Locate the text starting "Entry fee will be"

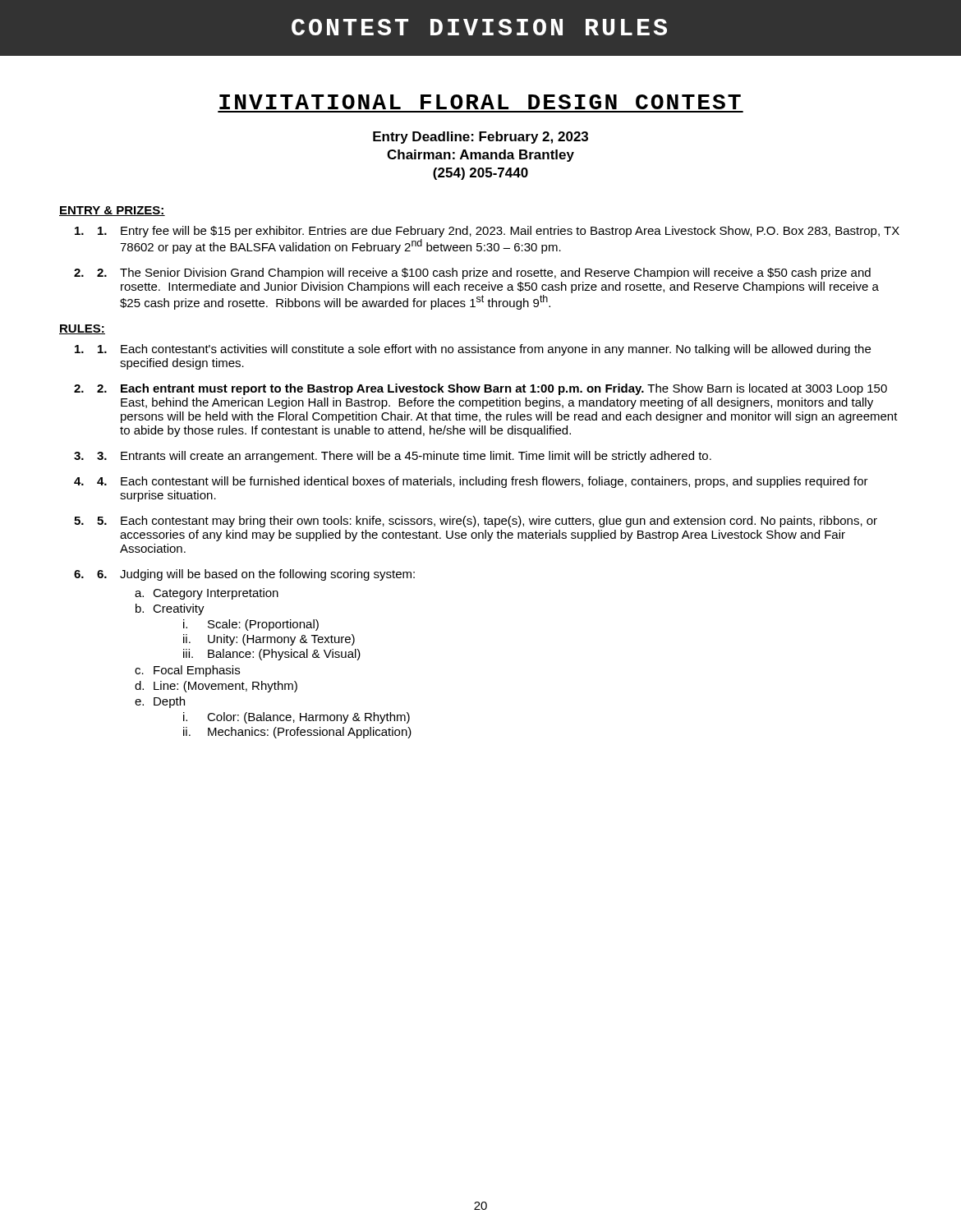click(x=499, y=239)
